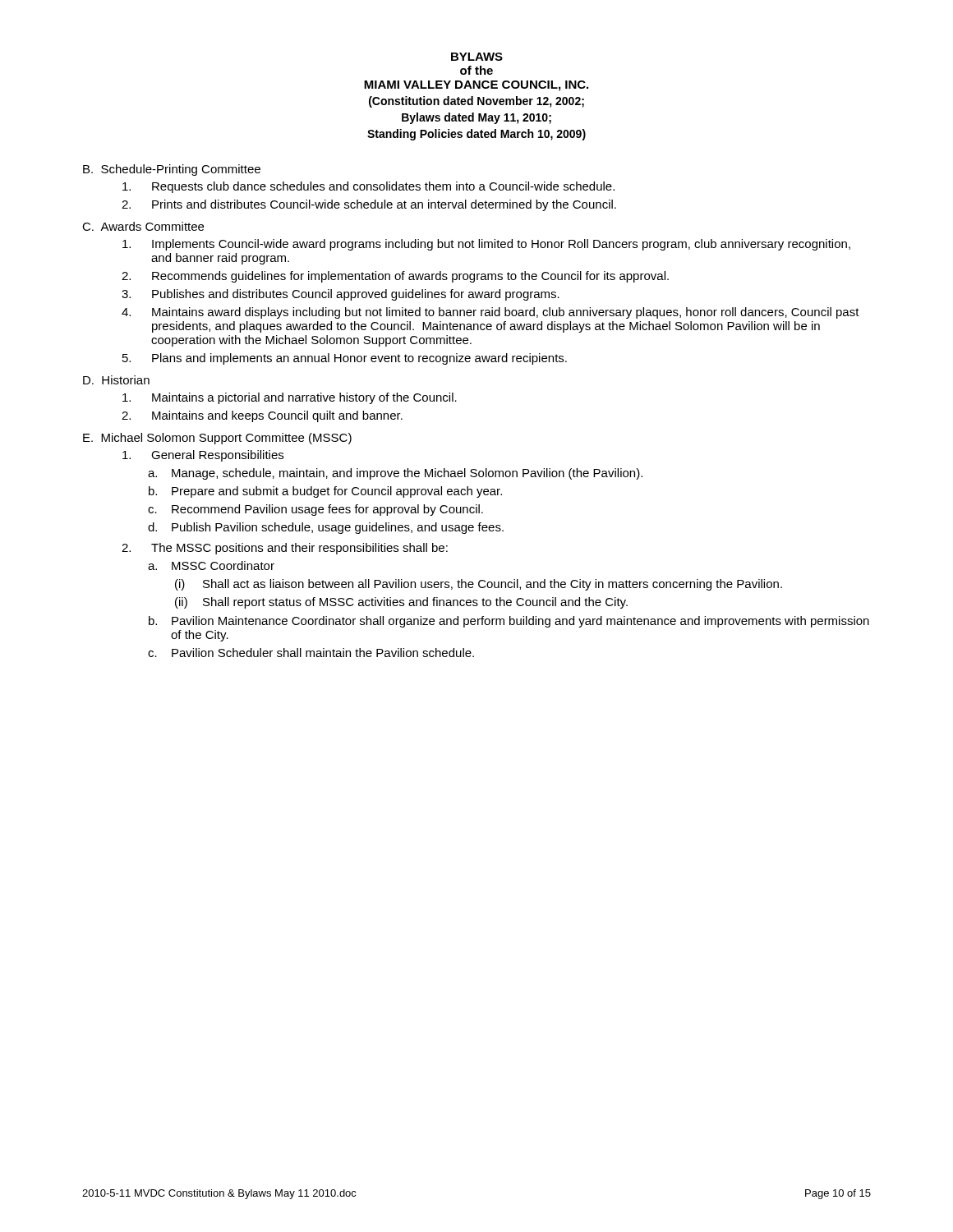This screenshot has height=1232, width=953.
Task: Where is the passage that starts "Implements Council-wide award programs"?
Action: 496,251
